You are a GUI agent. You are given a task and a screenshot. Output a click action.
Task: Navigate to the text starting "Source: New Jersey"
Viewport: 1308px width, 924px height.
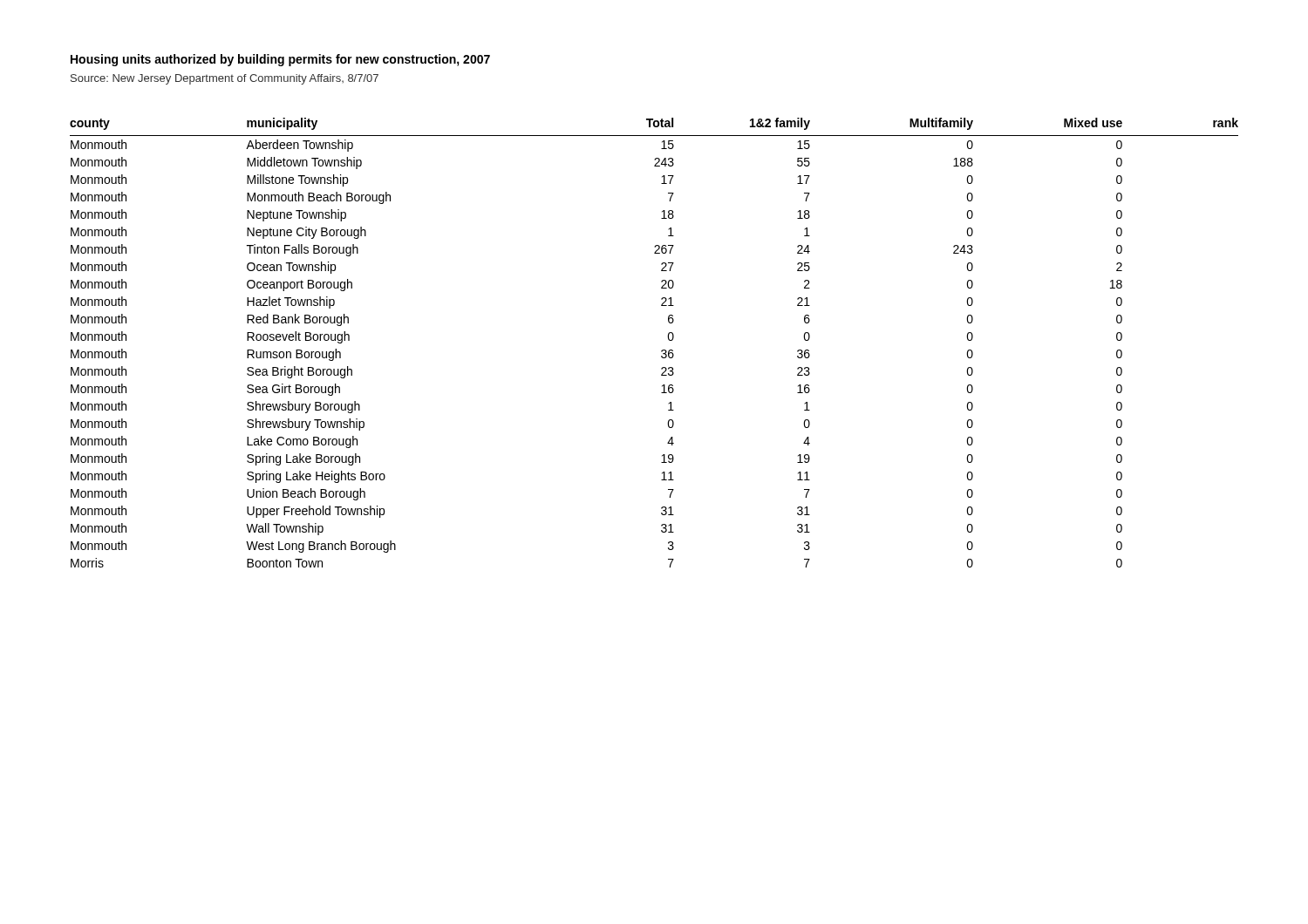click(224, 78)
